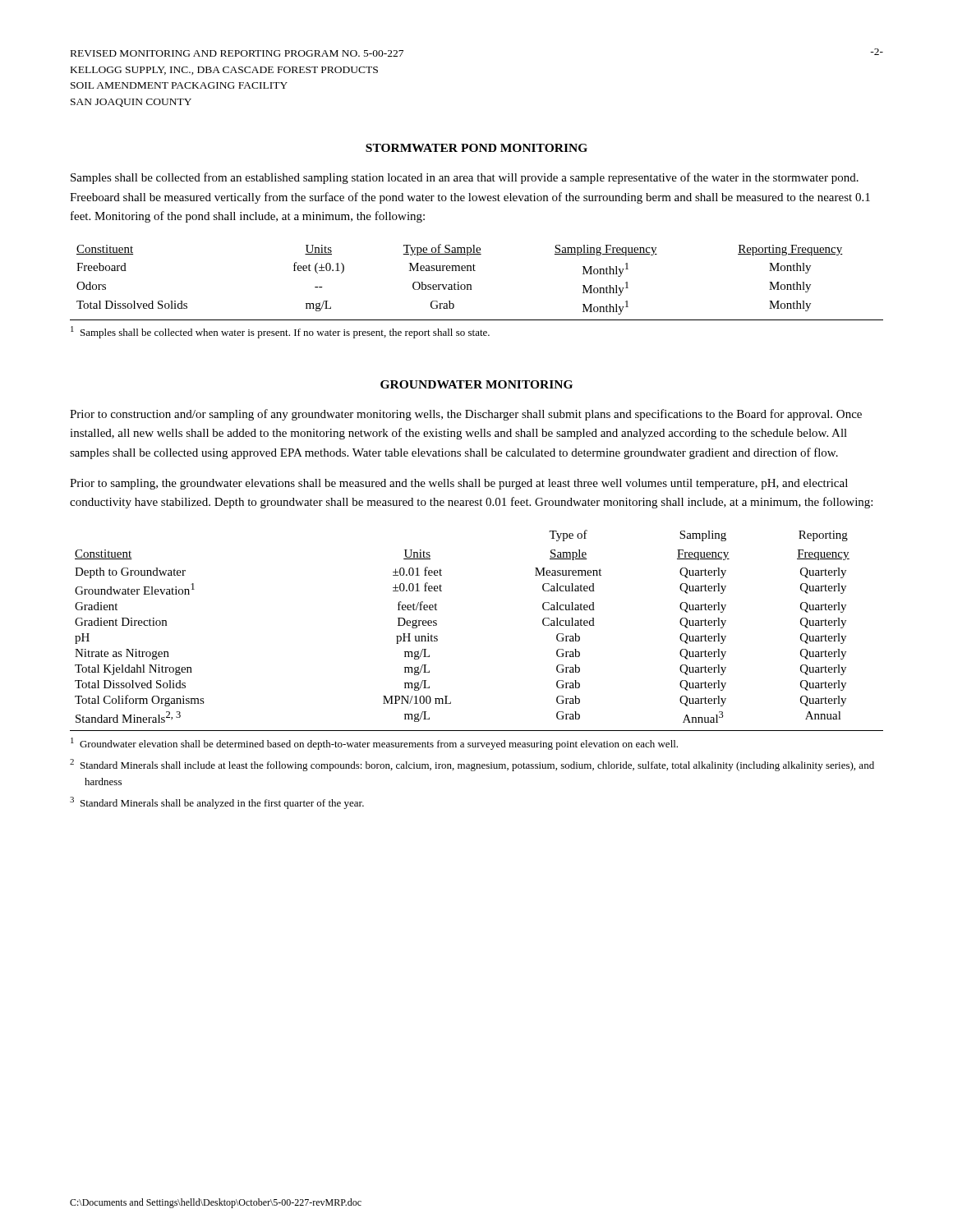The height and width of the screenshot is (1232, 953).
Task: Locate the block of text that opens with "1 Groundwater elevation shall be determined based on"
Action: point(476,772)
